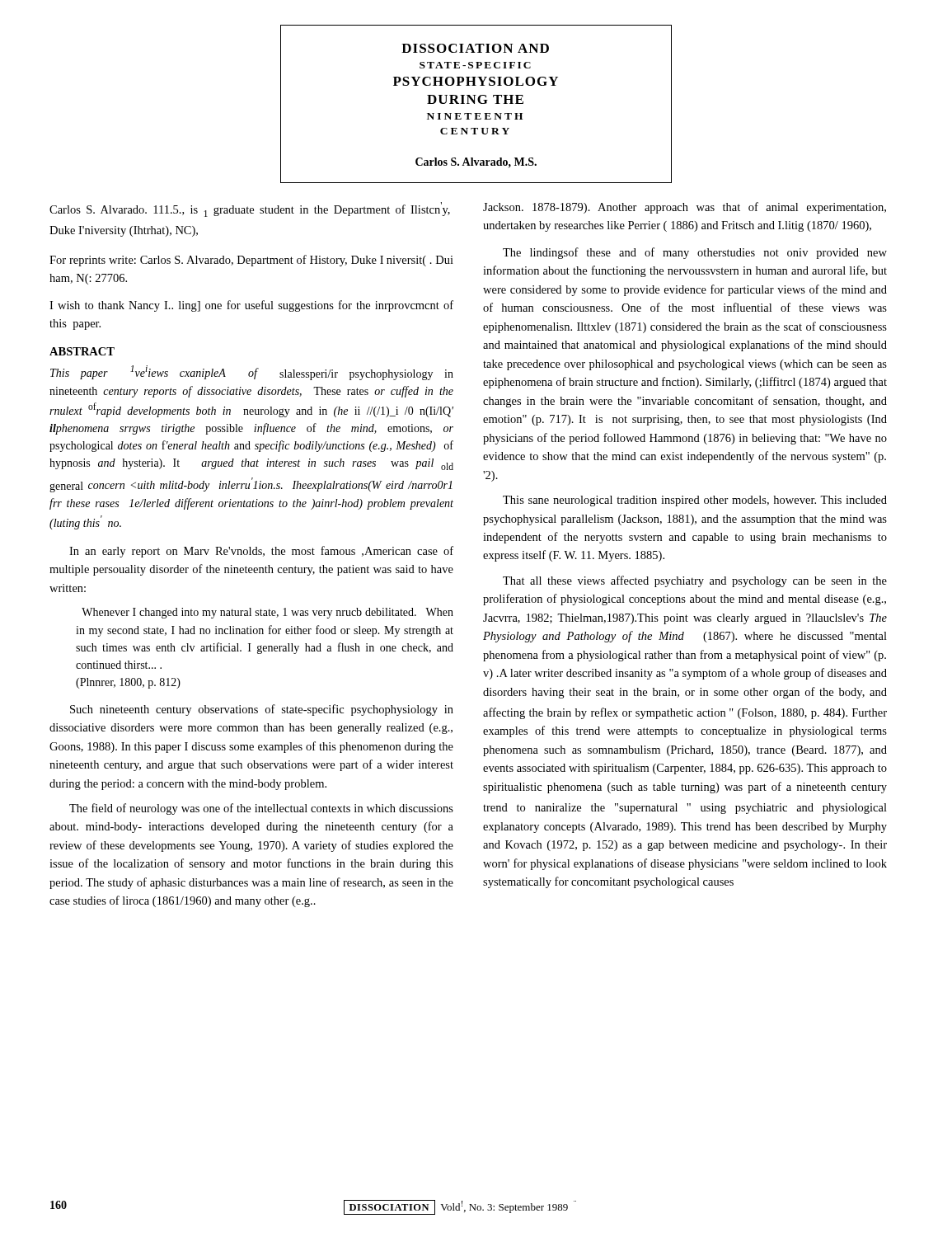Image resolution: width=952 pixels, height=1237 pixels.
Task: Select the text block containing "In an early report on"
Action: [251, 569]
